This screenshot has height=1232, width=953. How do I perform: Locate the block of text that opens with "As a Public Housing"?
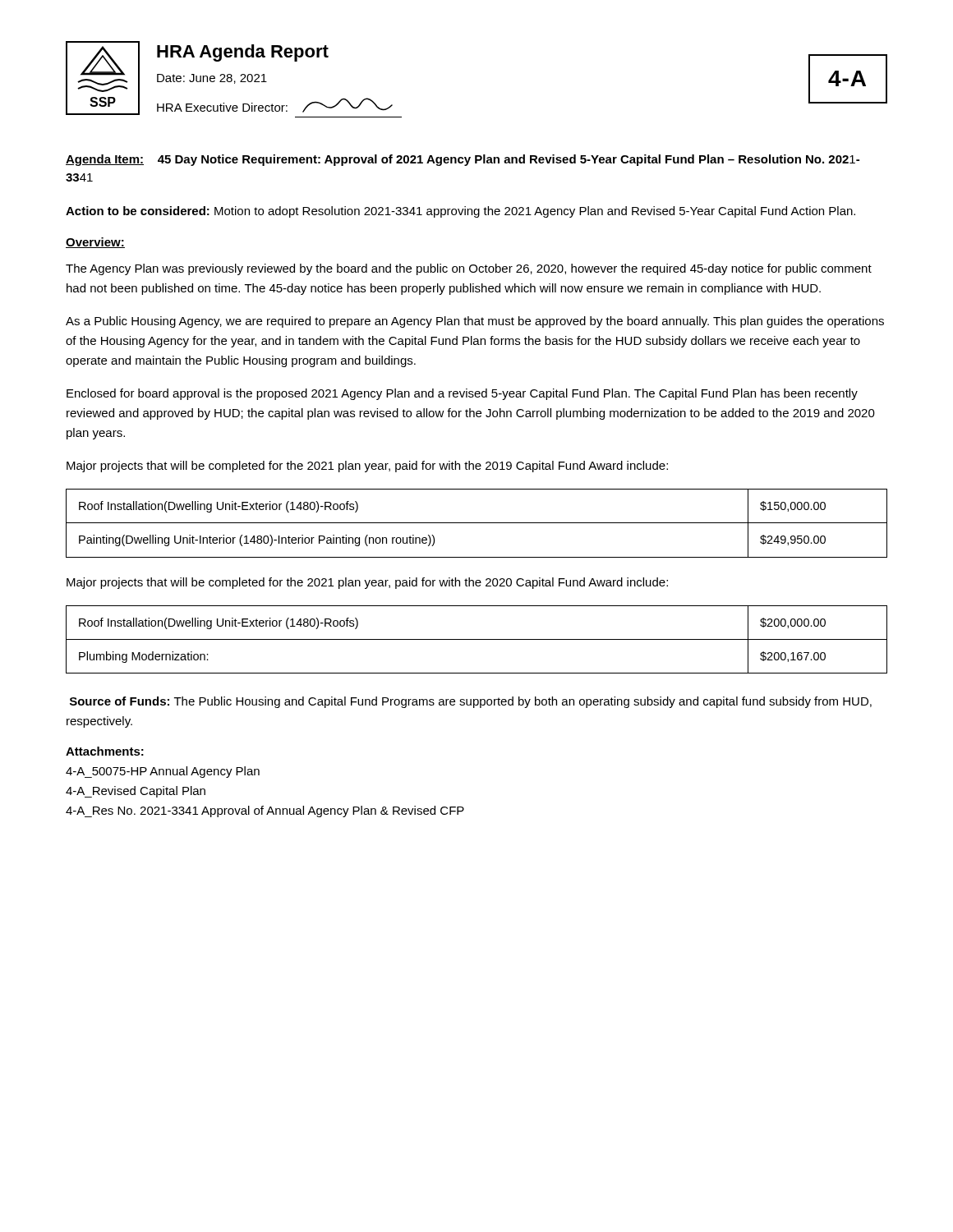point(475,340)
